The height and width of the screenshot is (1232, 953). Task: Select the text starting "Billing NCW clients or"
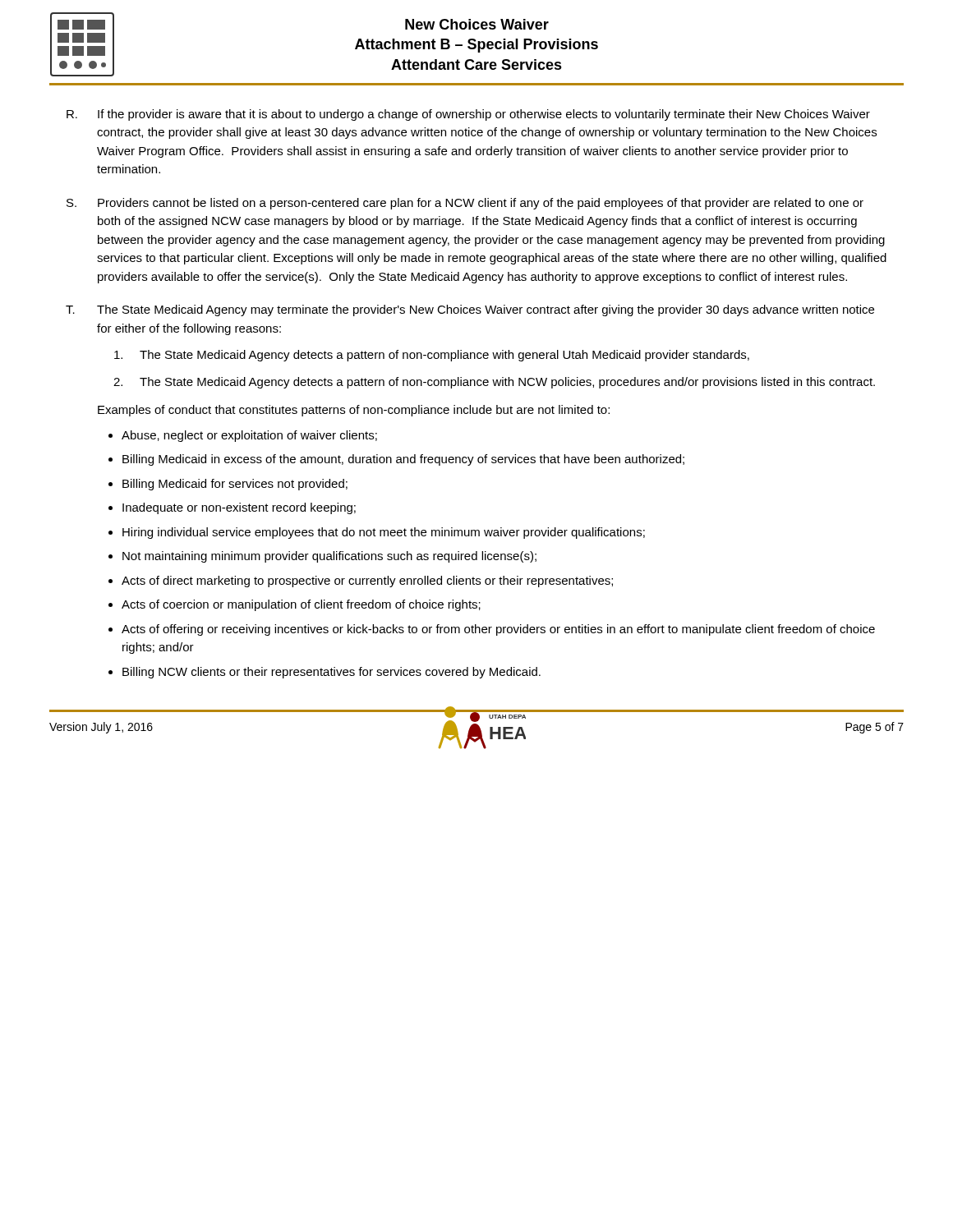coord(332,671)
